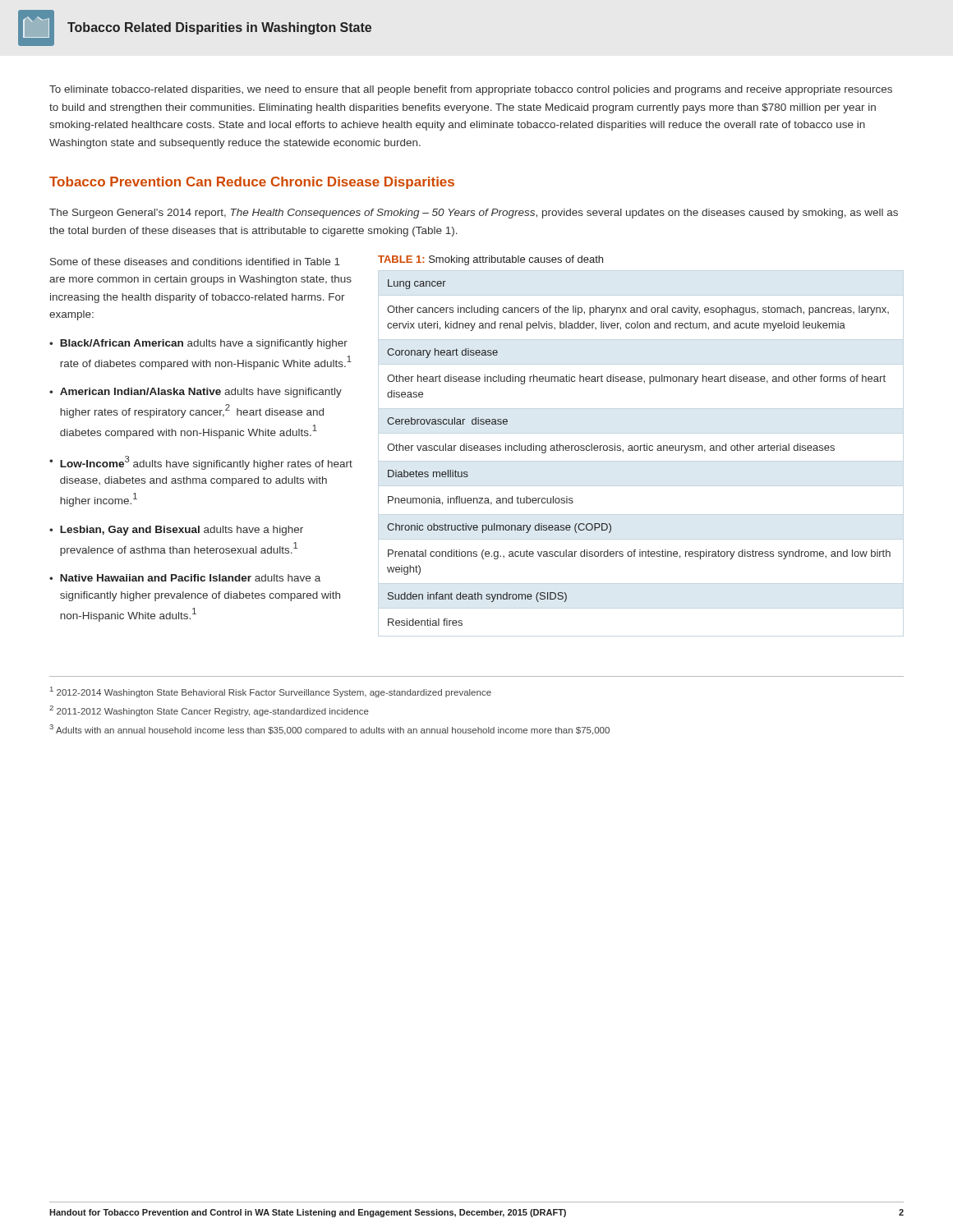Locate the passage starting "Some of these diseases"

click(x=200, y=288)
